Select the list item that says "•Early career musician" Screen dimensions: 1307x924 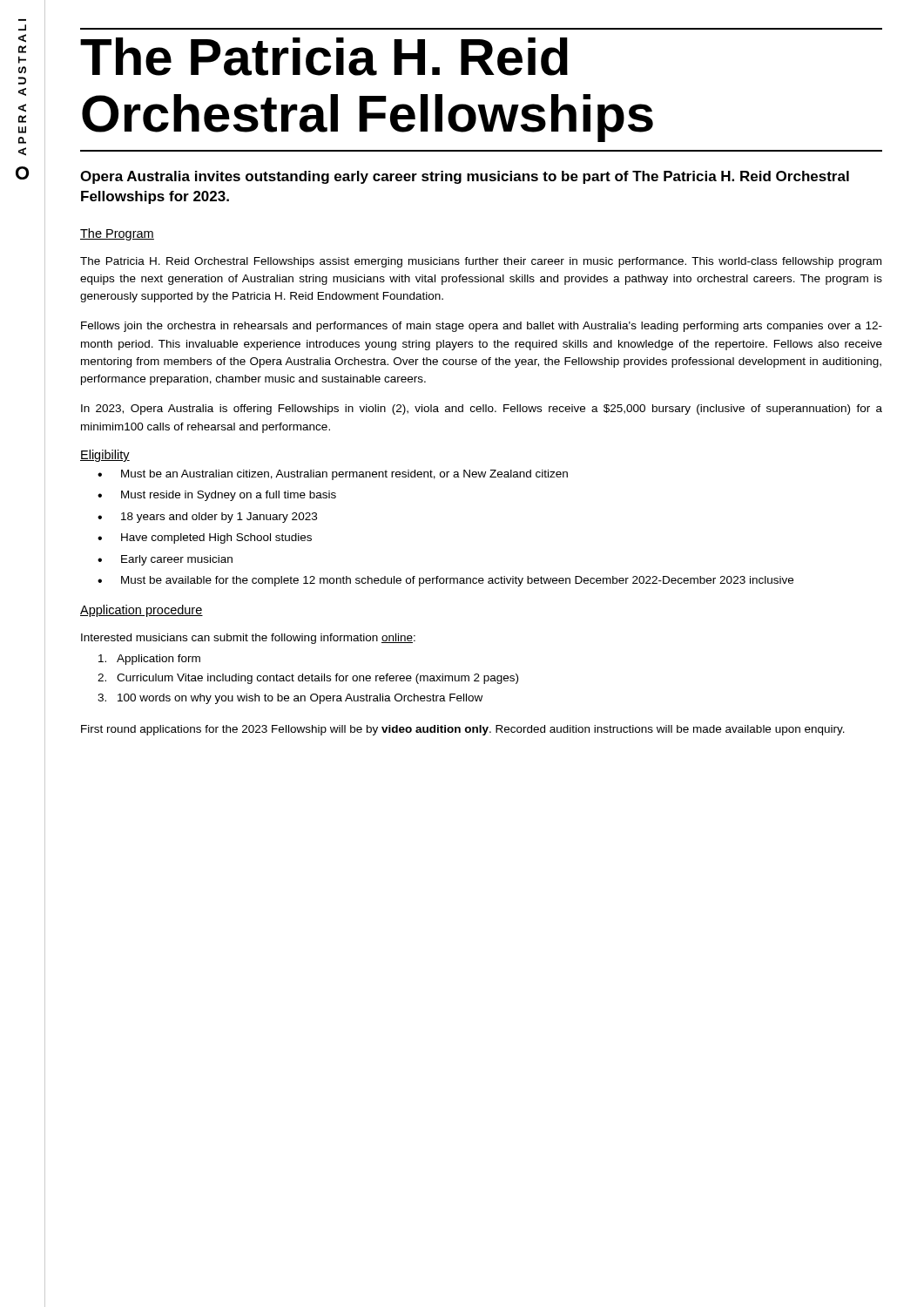tap(165, 560)
